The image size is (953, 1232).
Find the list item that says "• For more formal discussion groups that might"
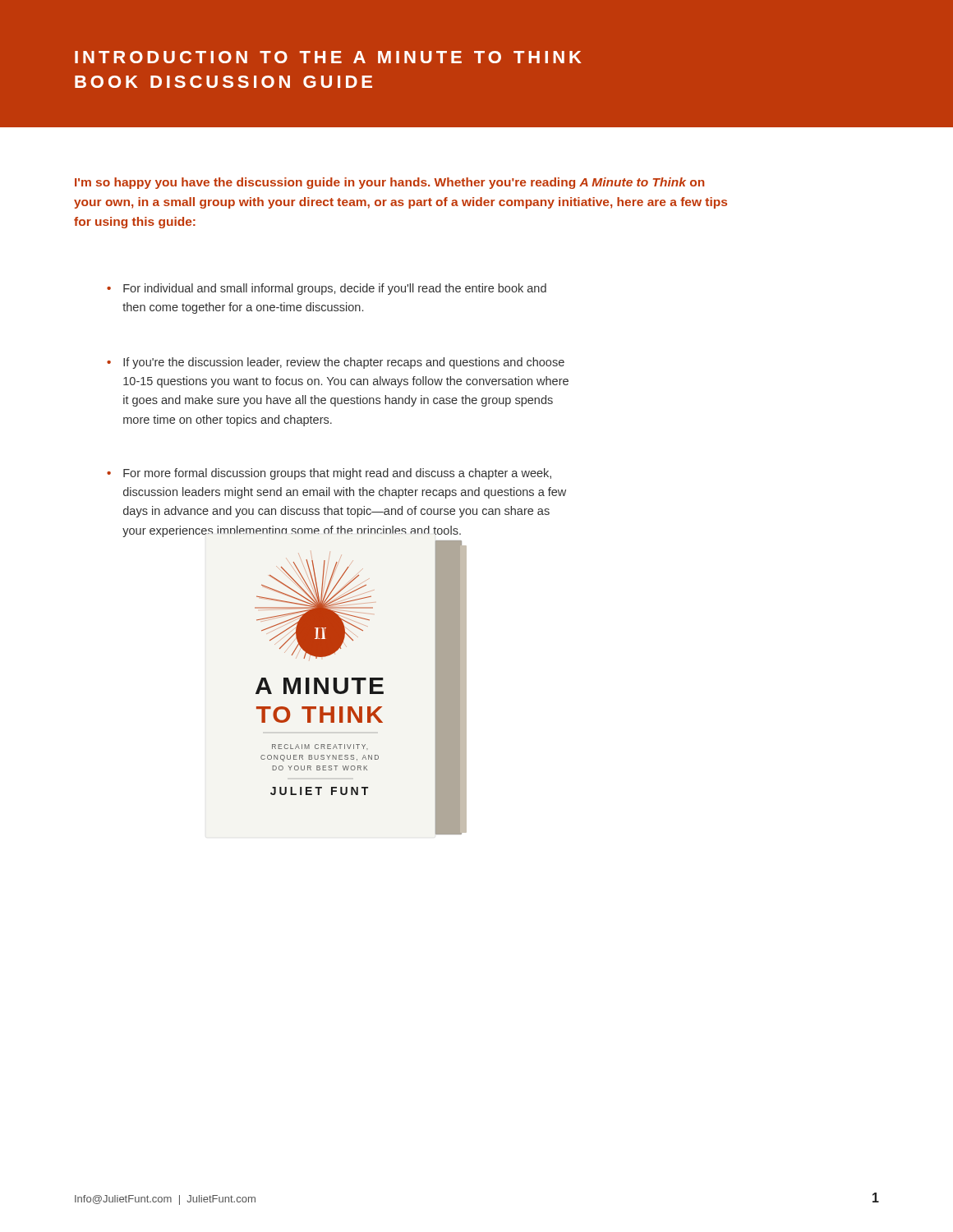[x=419, y=502]
